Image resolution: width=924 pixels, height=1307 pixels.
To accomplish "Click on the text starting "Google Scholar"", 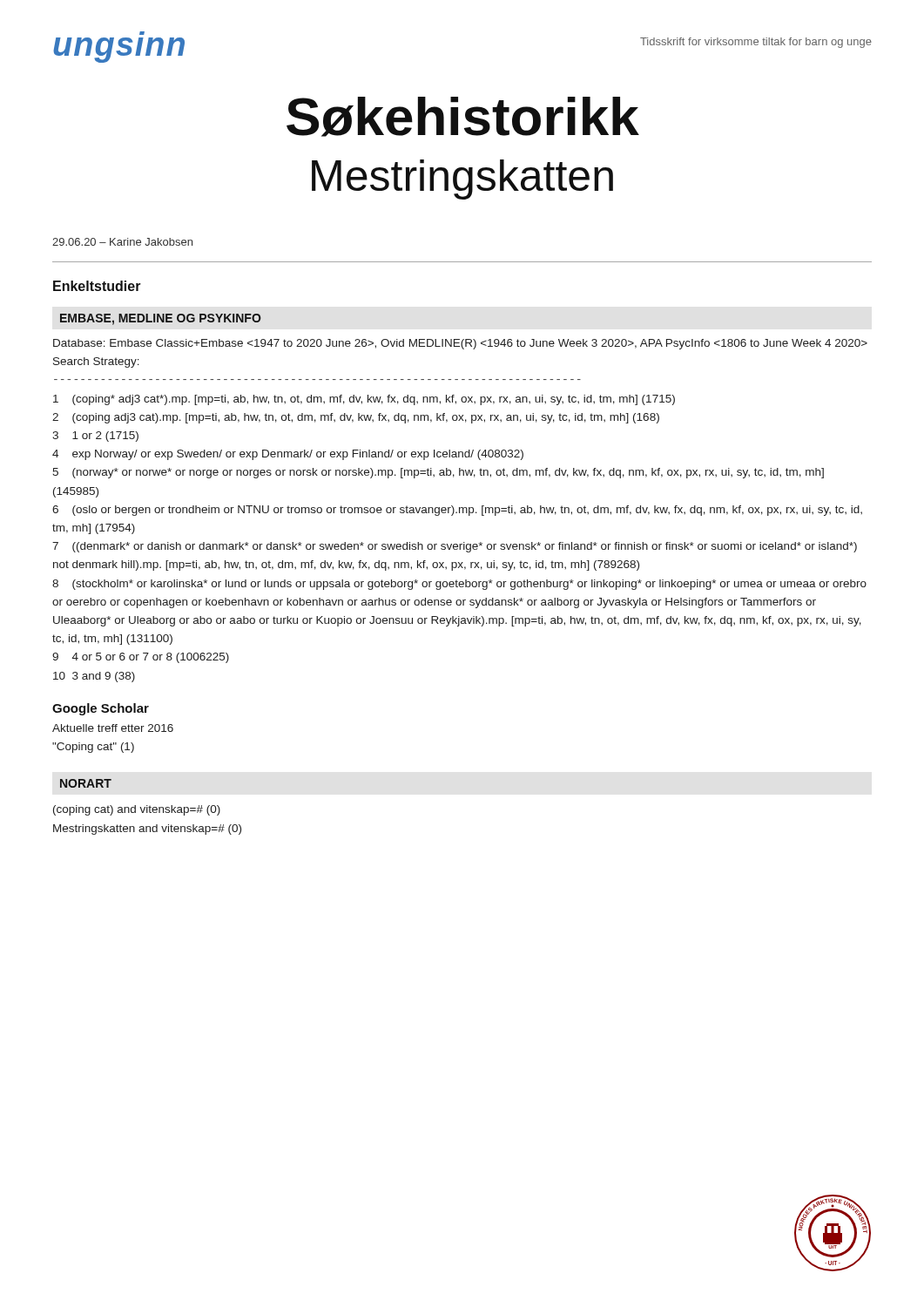I will pyautogui.click(x=101, y=708).
